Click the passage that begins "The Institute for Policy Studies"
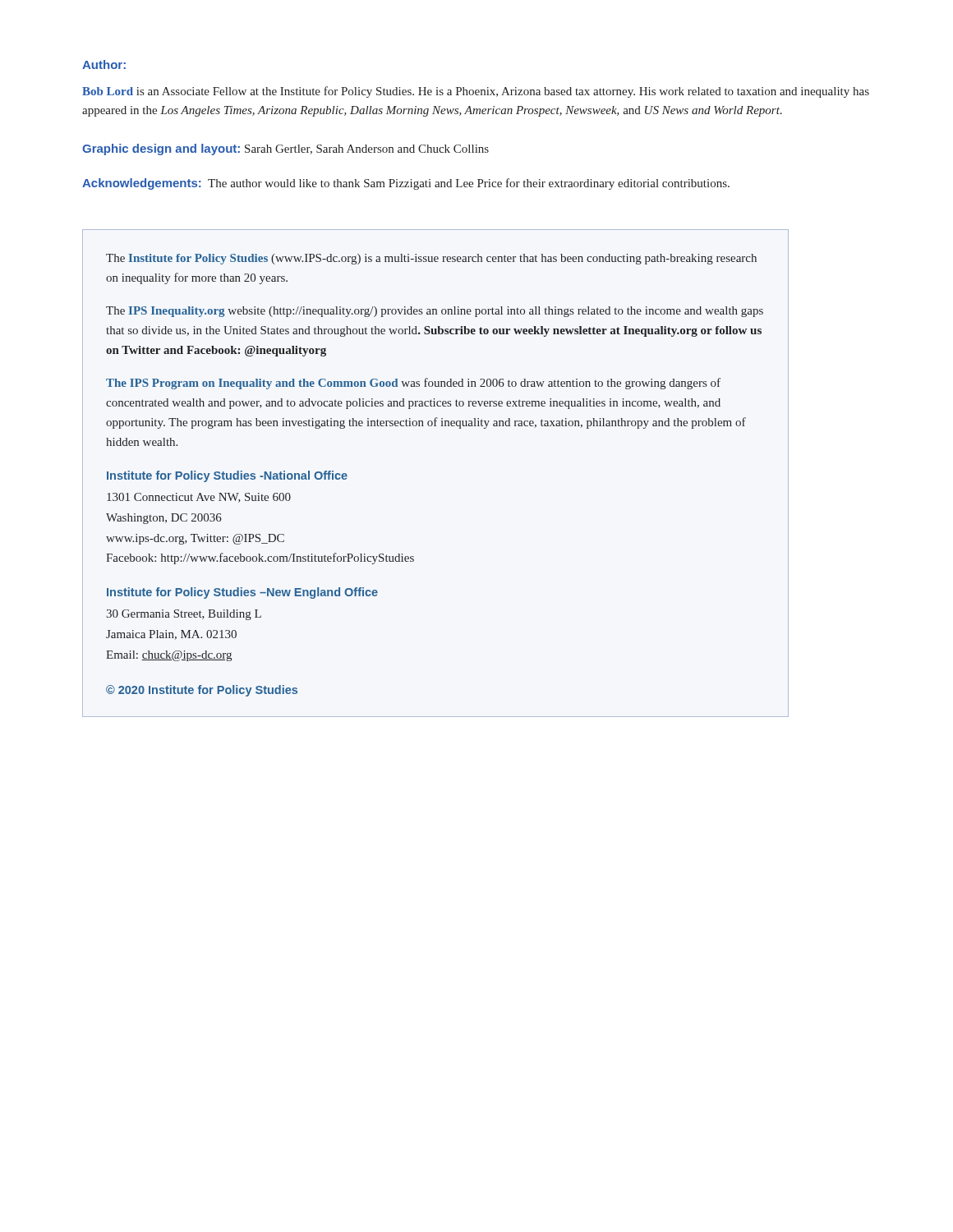 coord(431,268)
